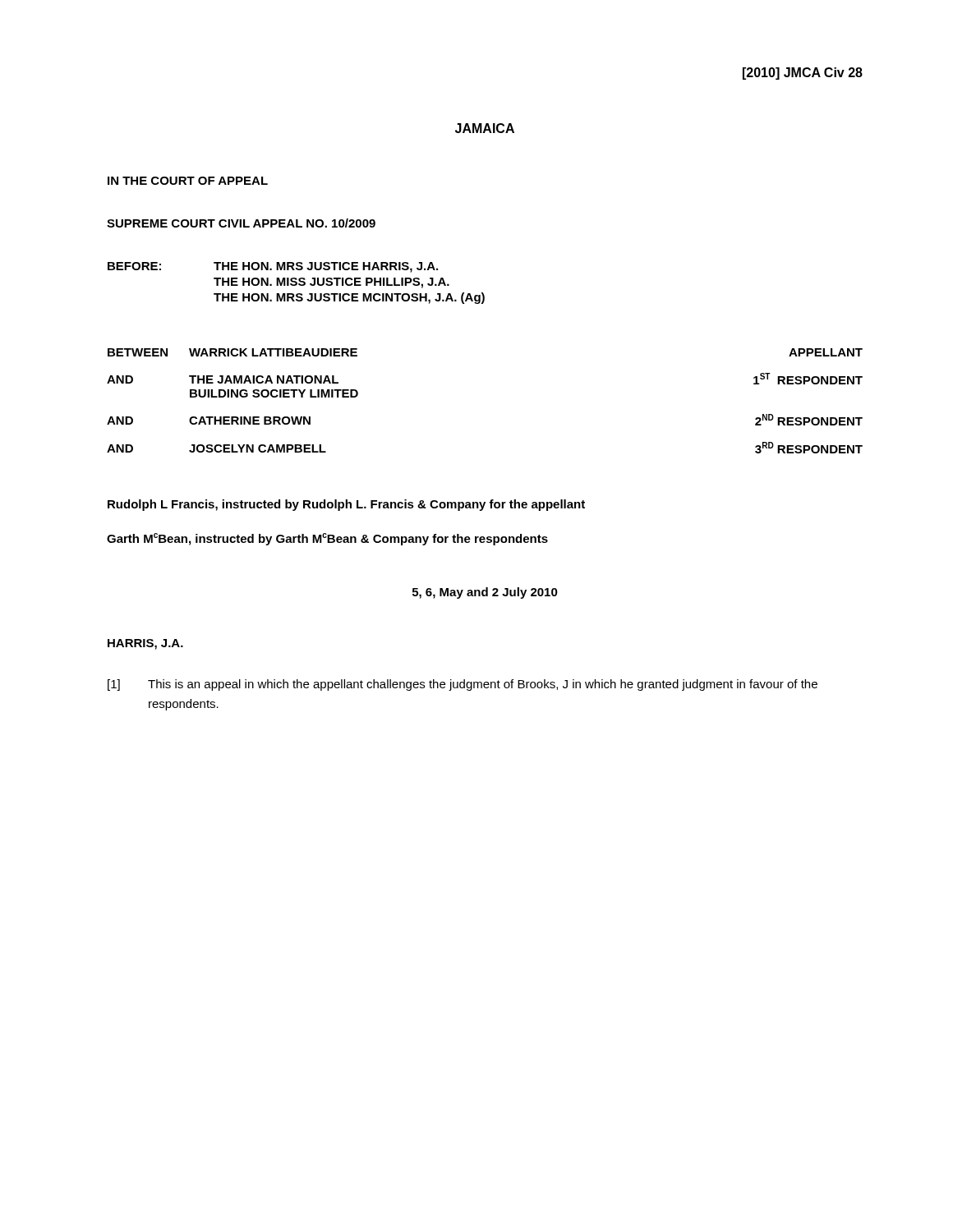Find the region starting "[1]This is an appeal"

(x=483, y=694)
